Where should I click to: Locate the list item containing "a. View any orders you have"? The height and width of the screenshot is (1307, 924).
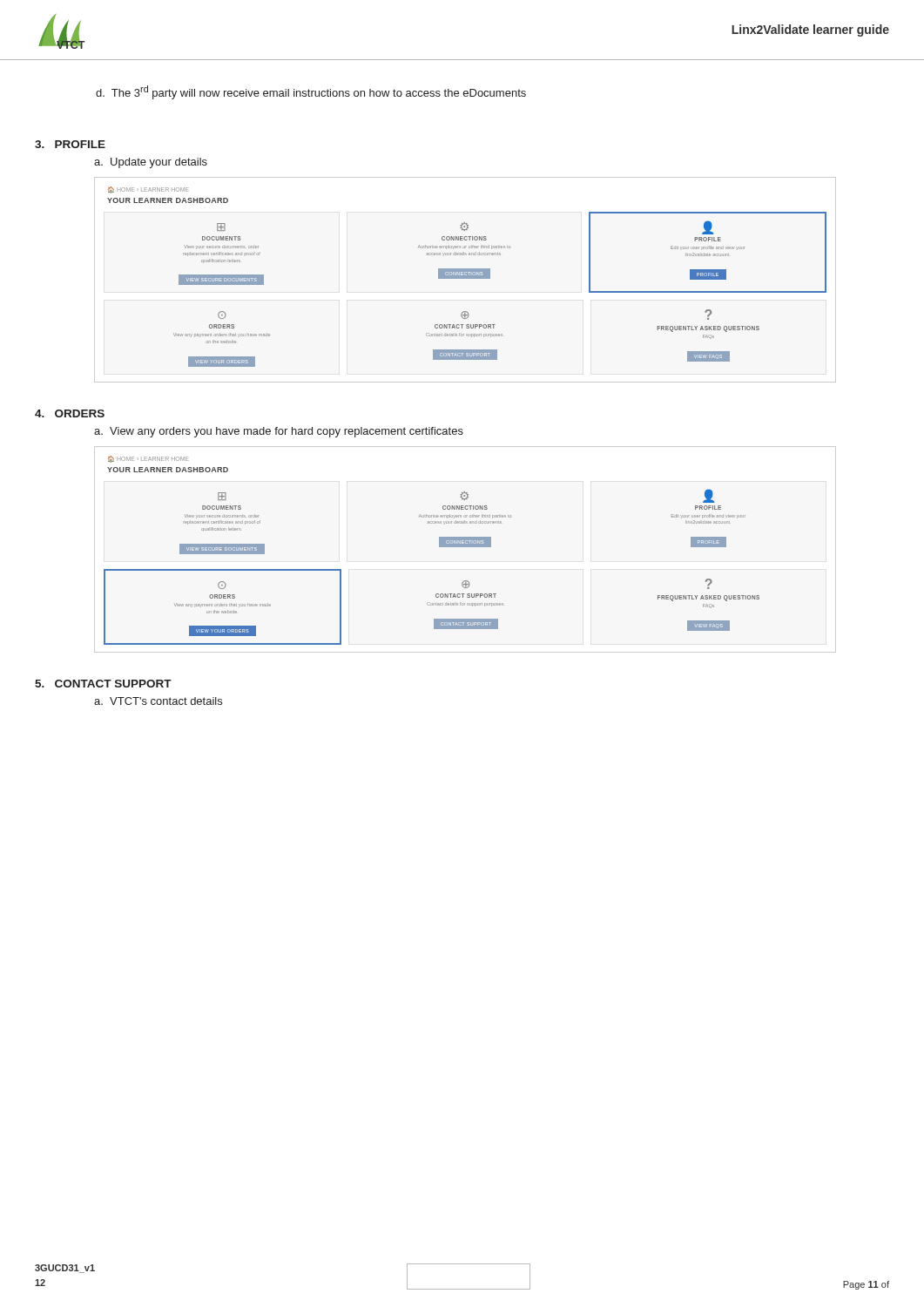click(279, 431)
